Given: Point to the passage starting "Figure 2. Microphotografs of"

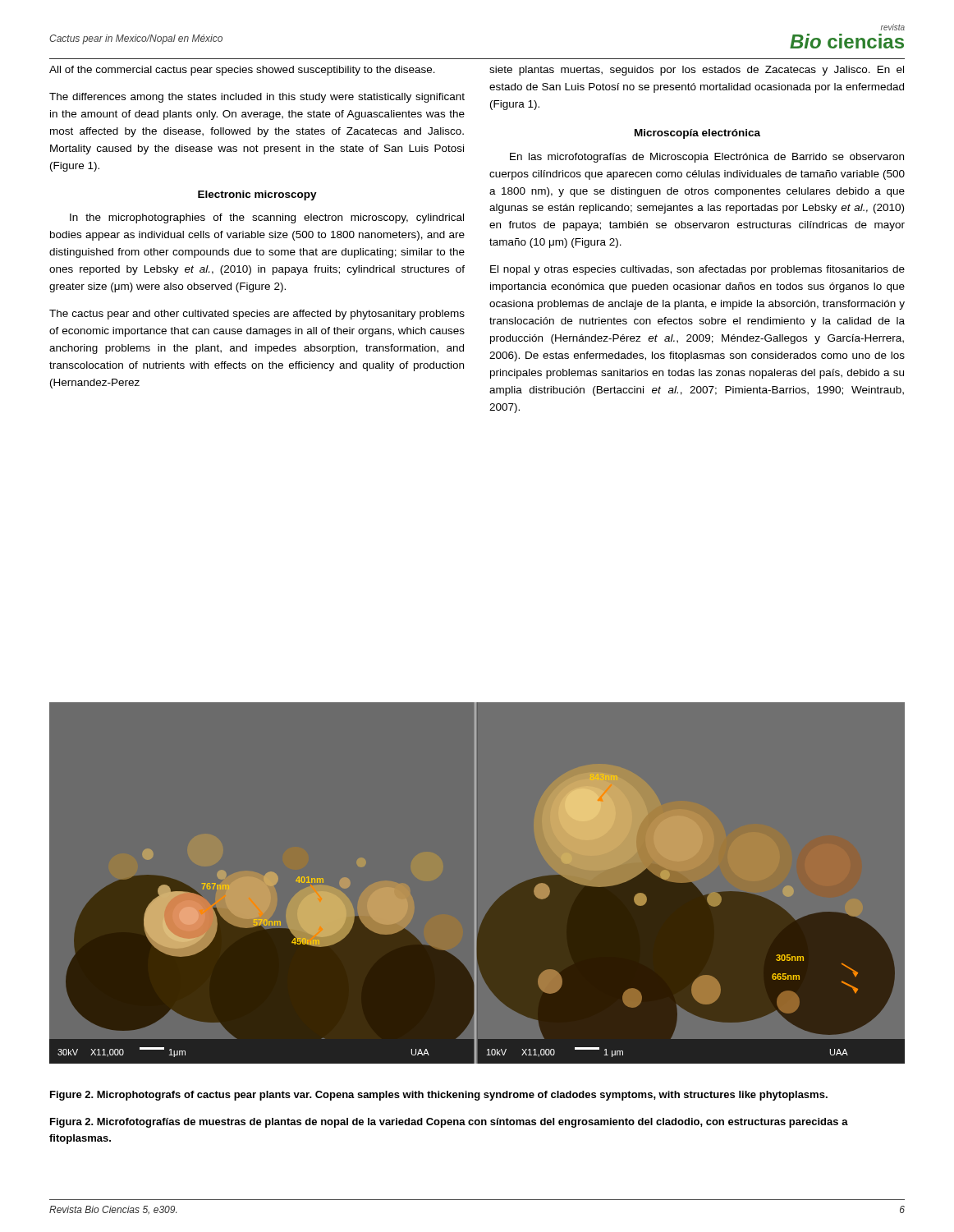Looking at the screenshot, I should click(477, 1117).
